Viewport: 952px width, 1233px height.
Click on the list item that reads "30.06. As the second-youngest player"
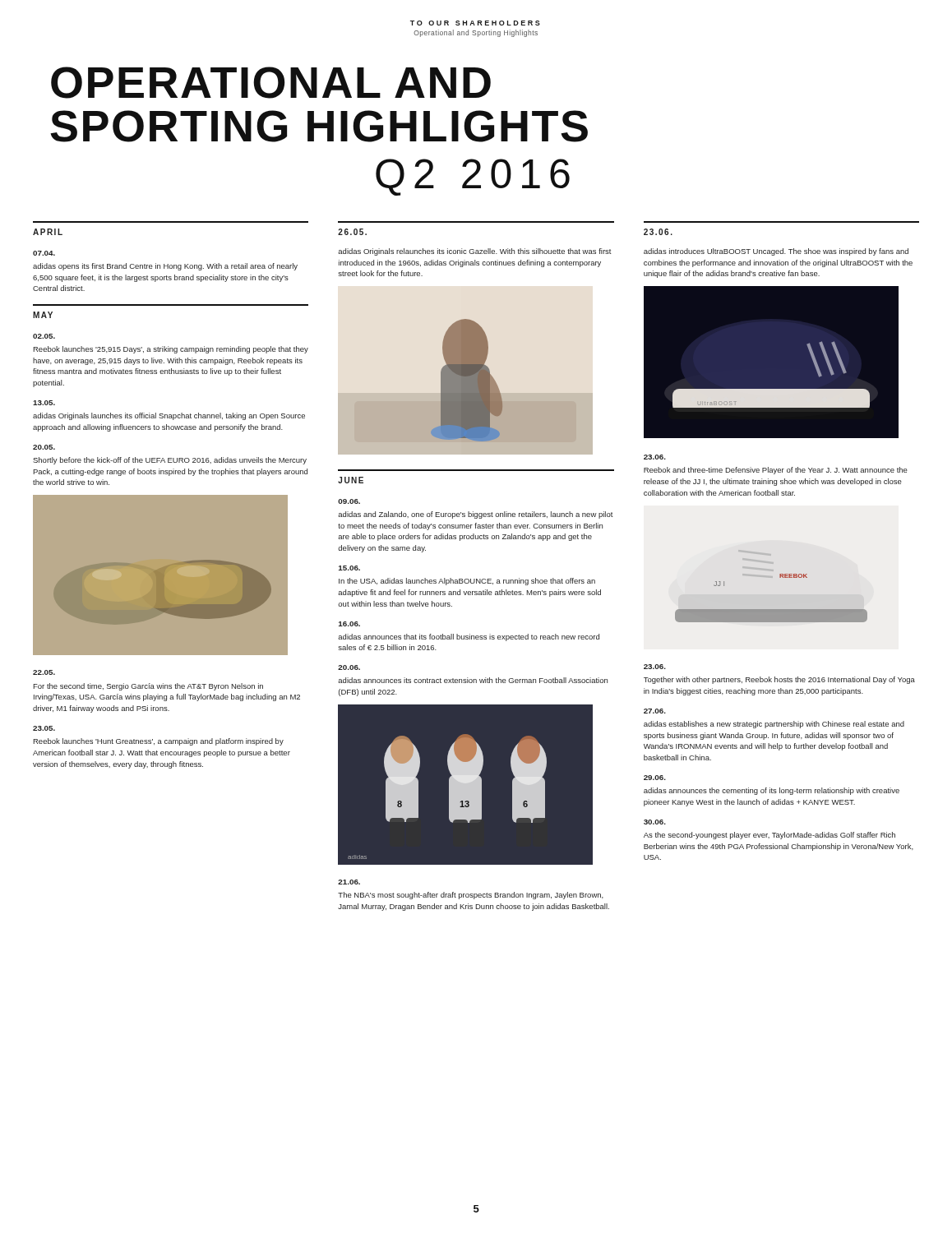(x=781, y=840)
